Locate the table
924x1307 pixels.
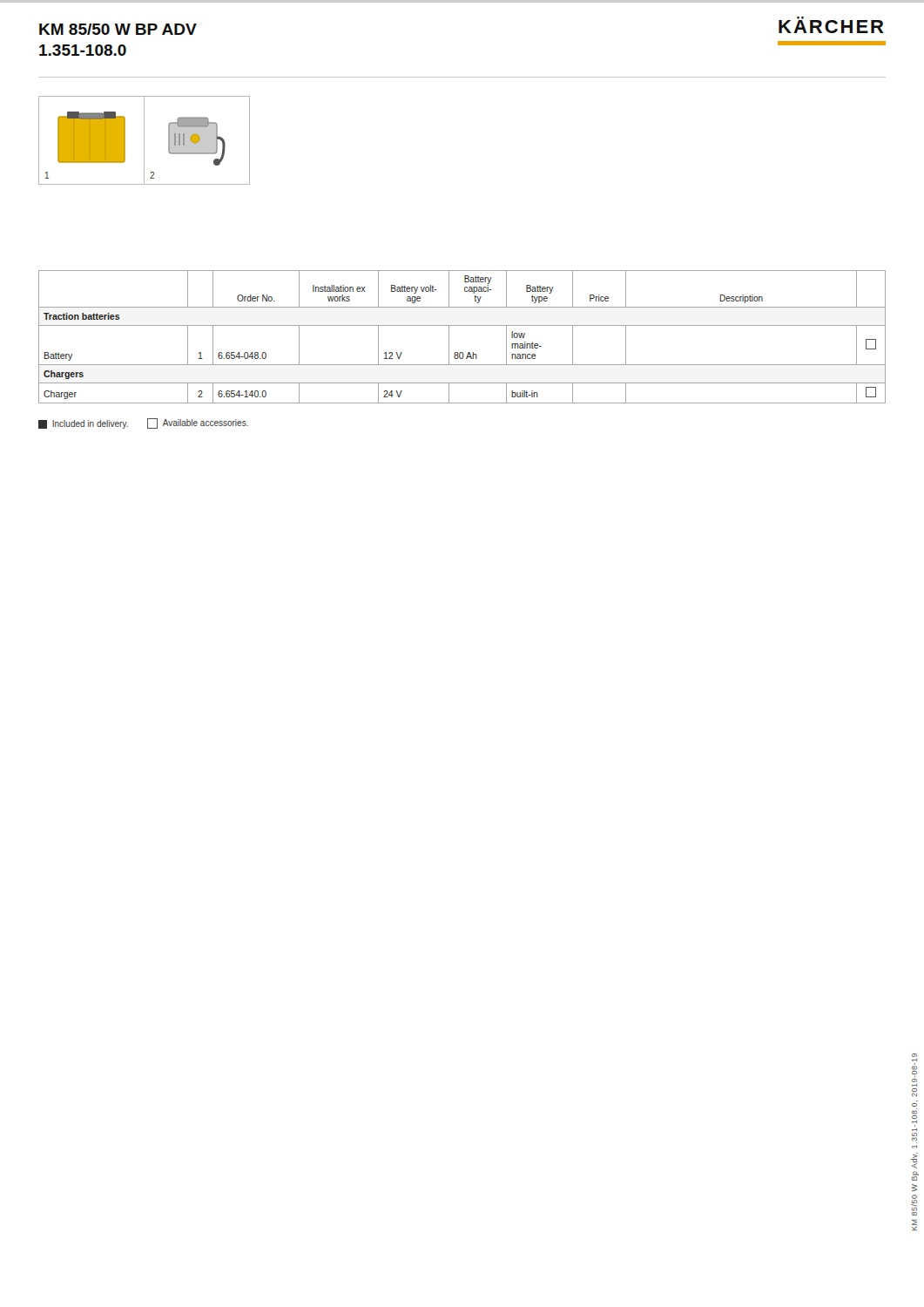(462, 337)
